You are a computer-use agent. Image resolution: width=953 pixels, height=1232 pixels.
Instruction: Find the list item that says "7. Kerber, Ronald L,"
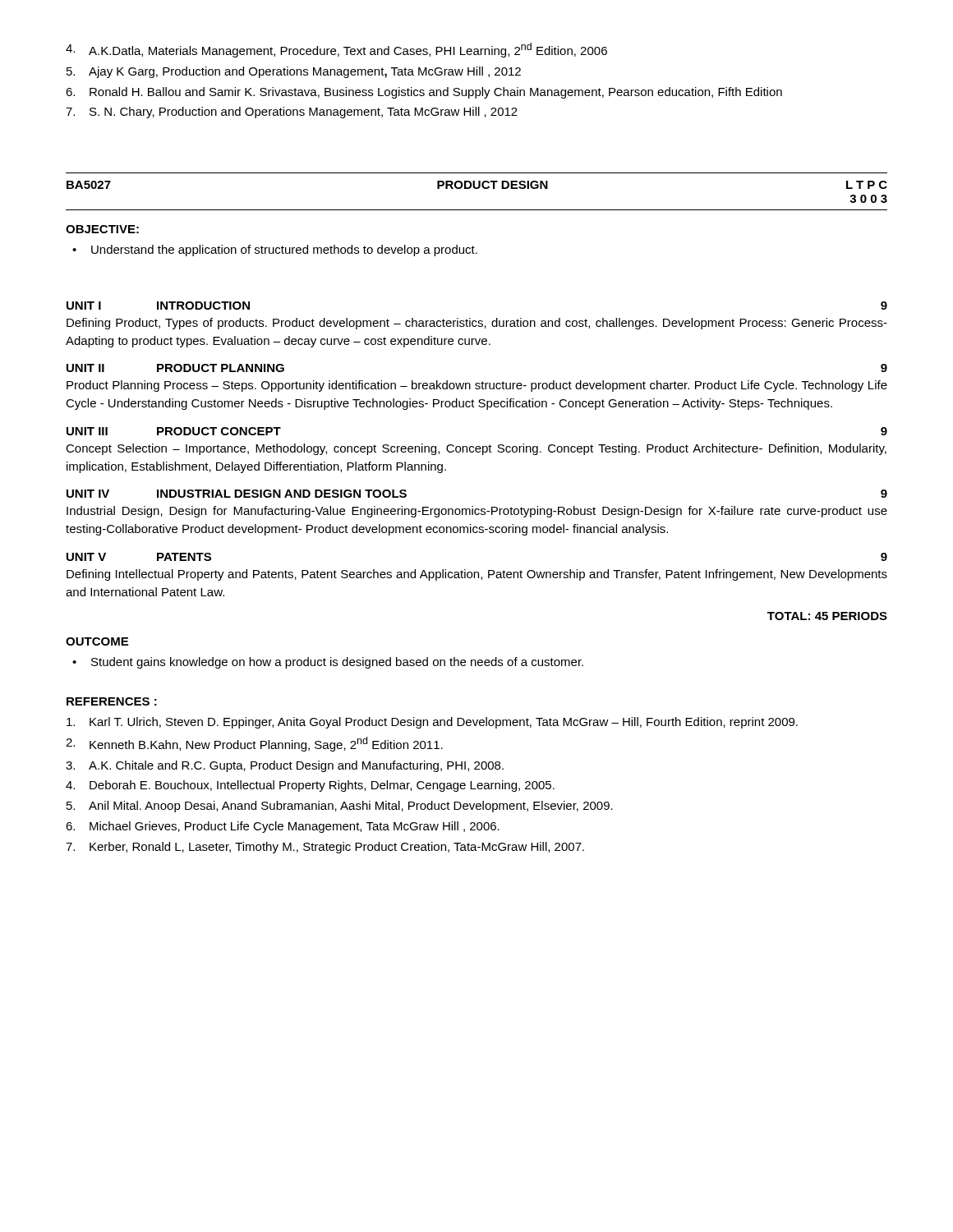tap(476, 846)
